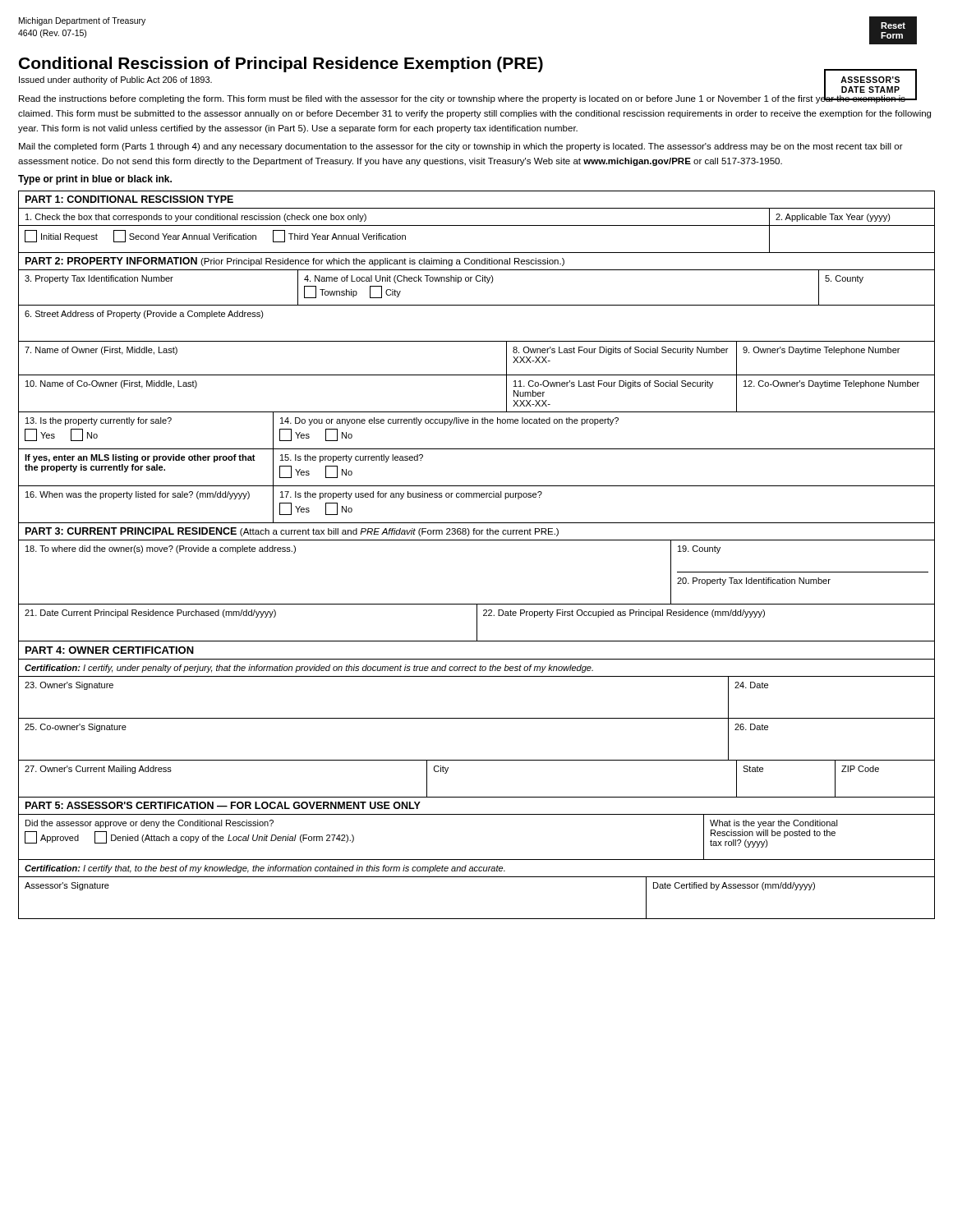
Task: Click on the table containing "PART 4: OWNER CERTIFICATION"
Action: tap(476, 720)
